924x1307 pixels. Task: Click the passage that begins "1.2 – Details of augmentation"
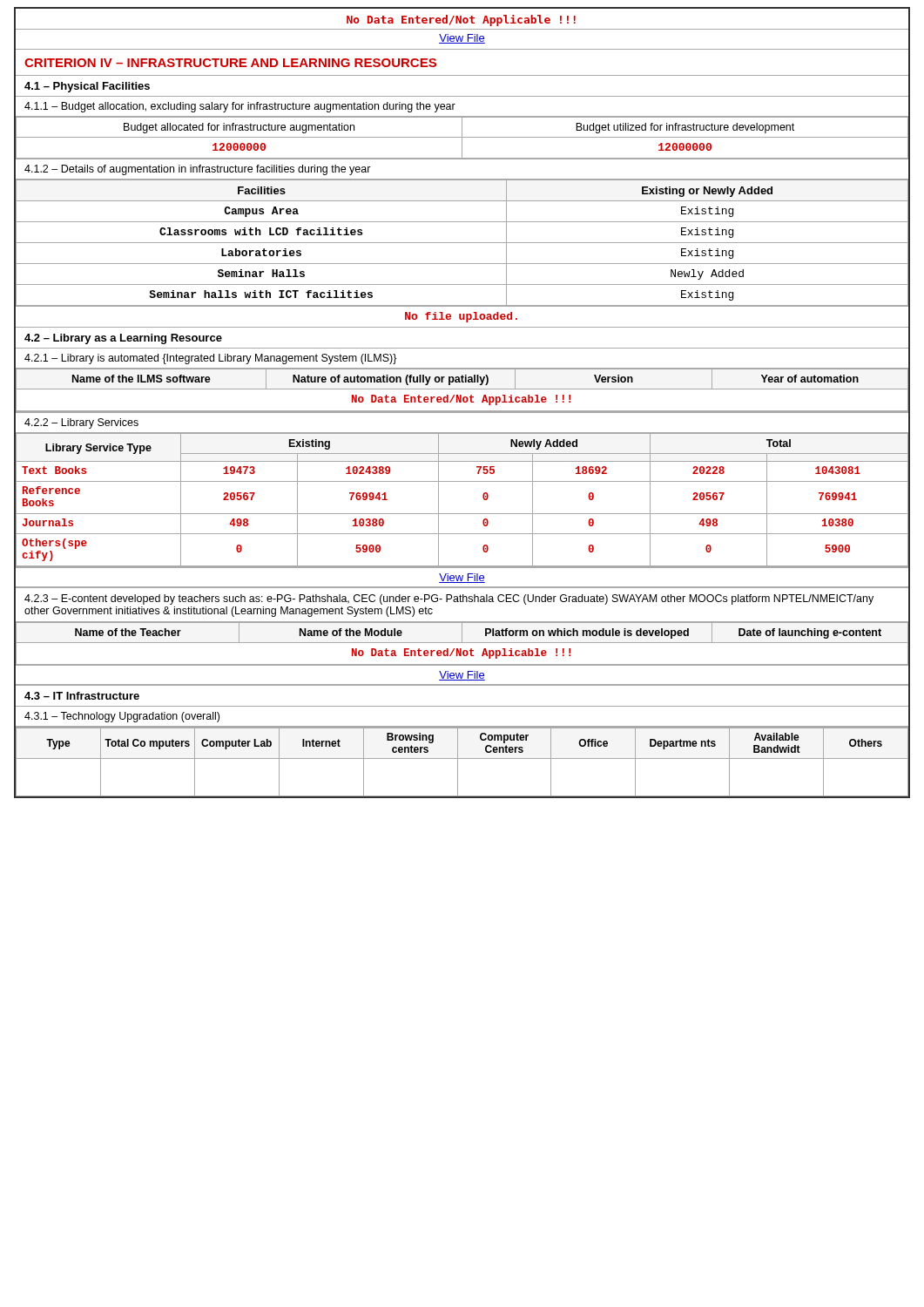197,169
